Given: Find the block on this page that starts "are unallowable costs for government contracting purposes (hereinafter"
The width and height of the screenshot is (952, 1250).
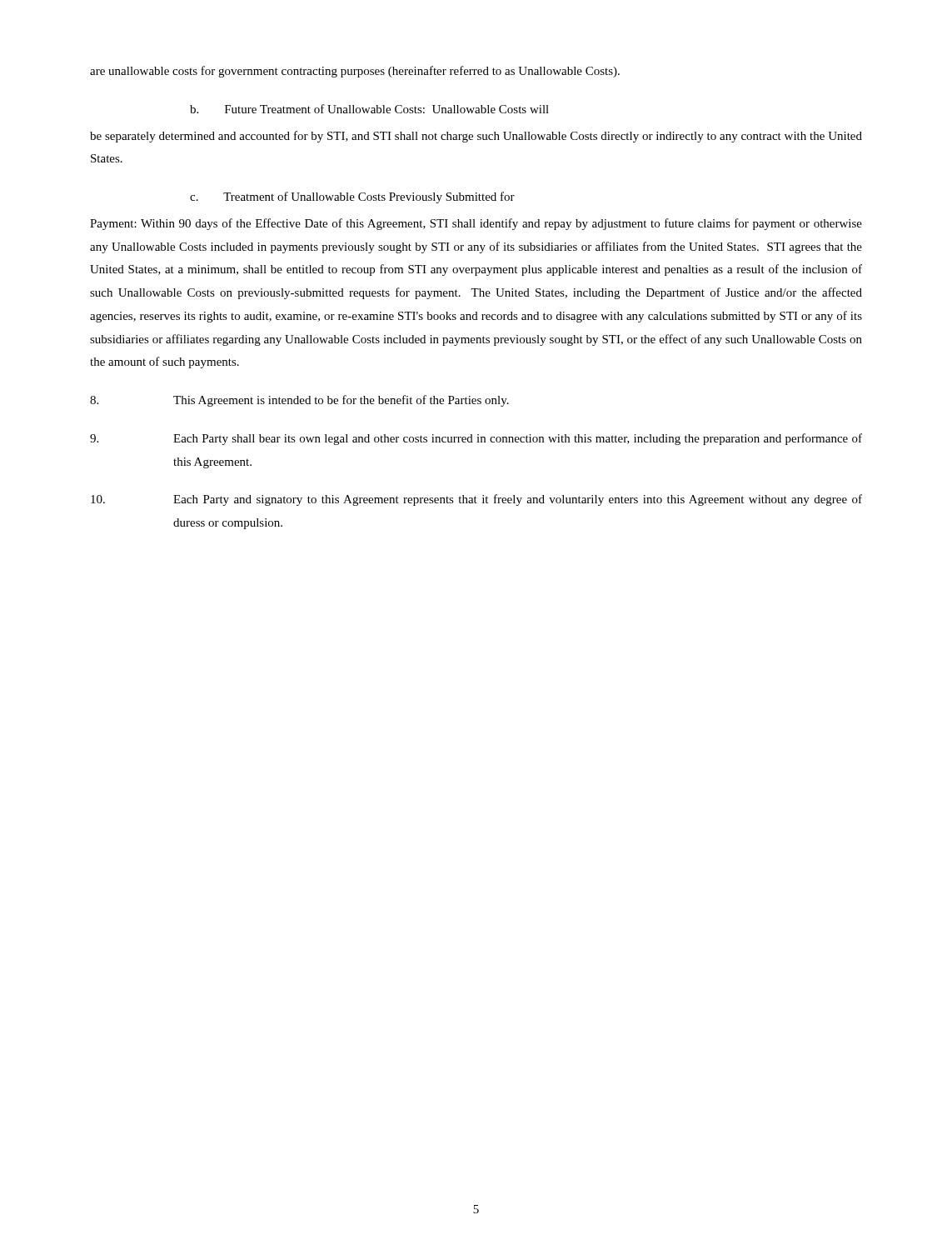Looking at the screenshot, I should pos(355,71).
